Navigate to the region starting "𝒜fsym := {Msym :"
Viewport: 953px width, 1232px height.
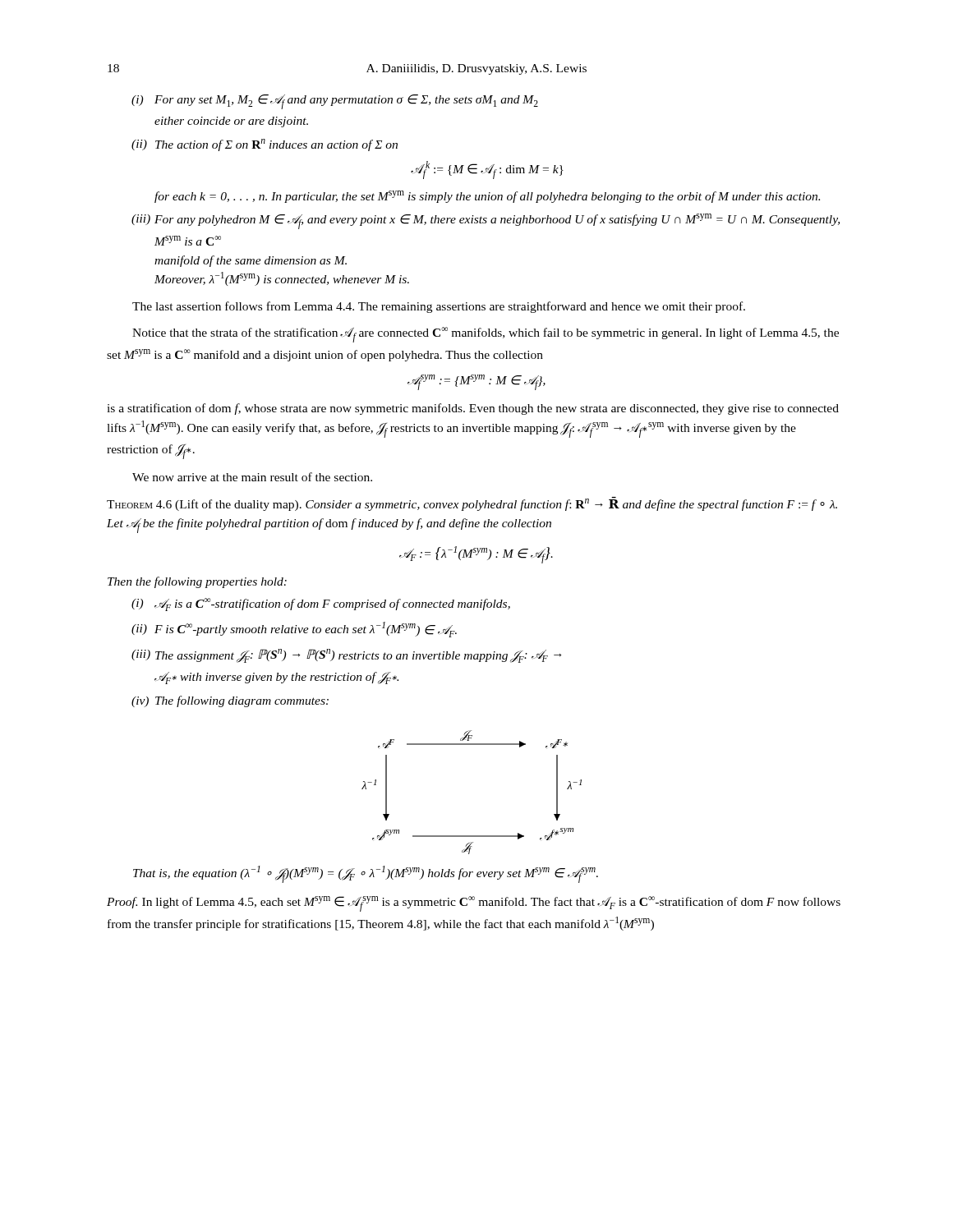(x=476, y=381)
